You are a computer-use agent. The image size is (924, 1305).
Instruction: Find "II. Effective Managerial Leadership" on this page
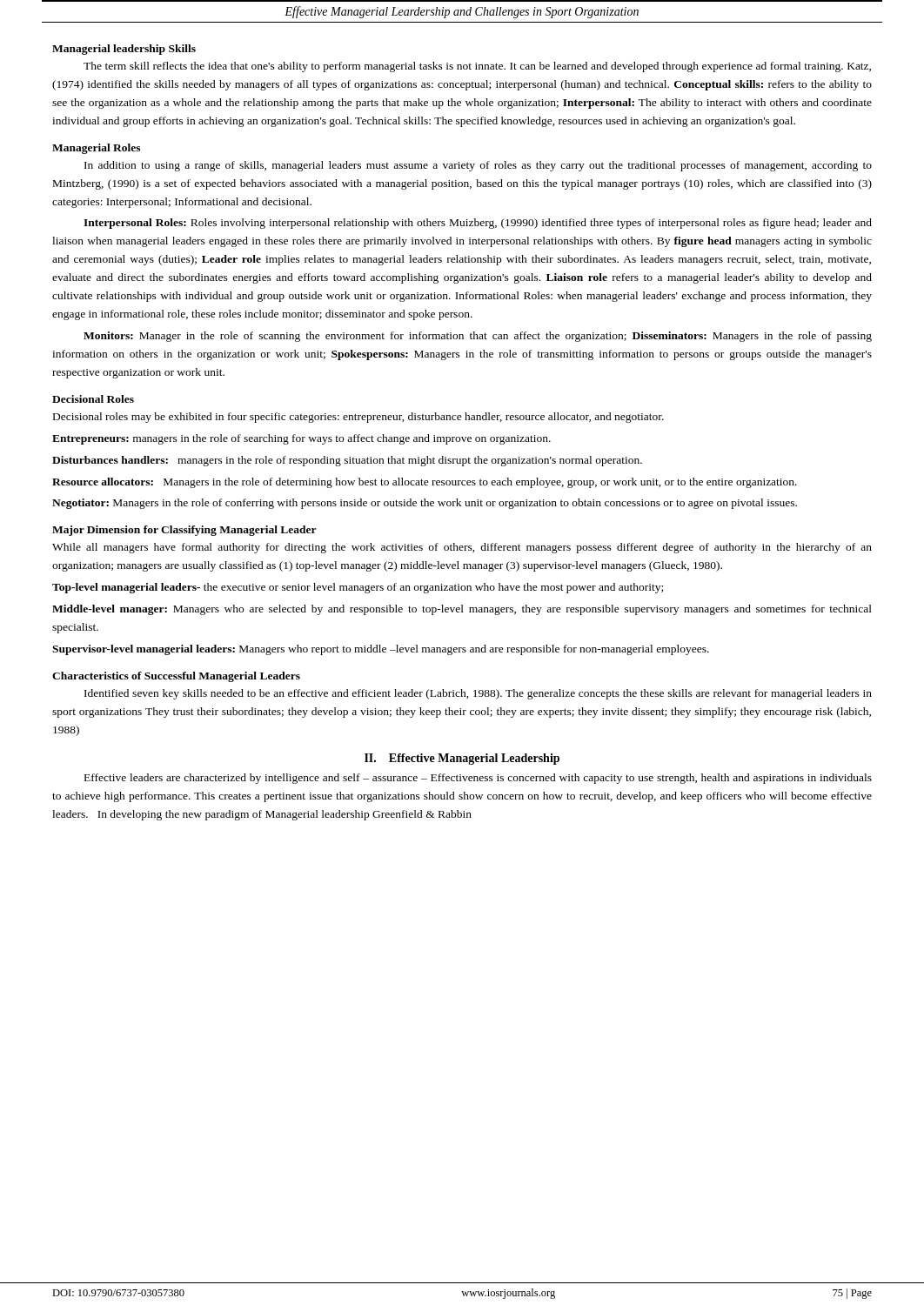(462, 758)
